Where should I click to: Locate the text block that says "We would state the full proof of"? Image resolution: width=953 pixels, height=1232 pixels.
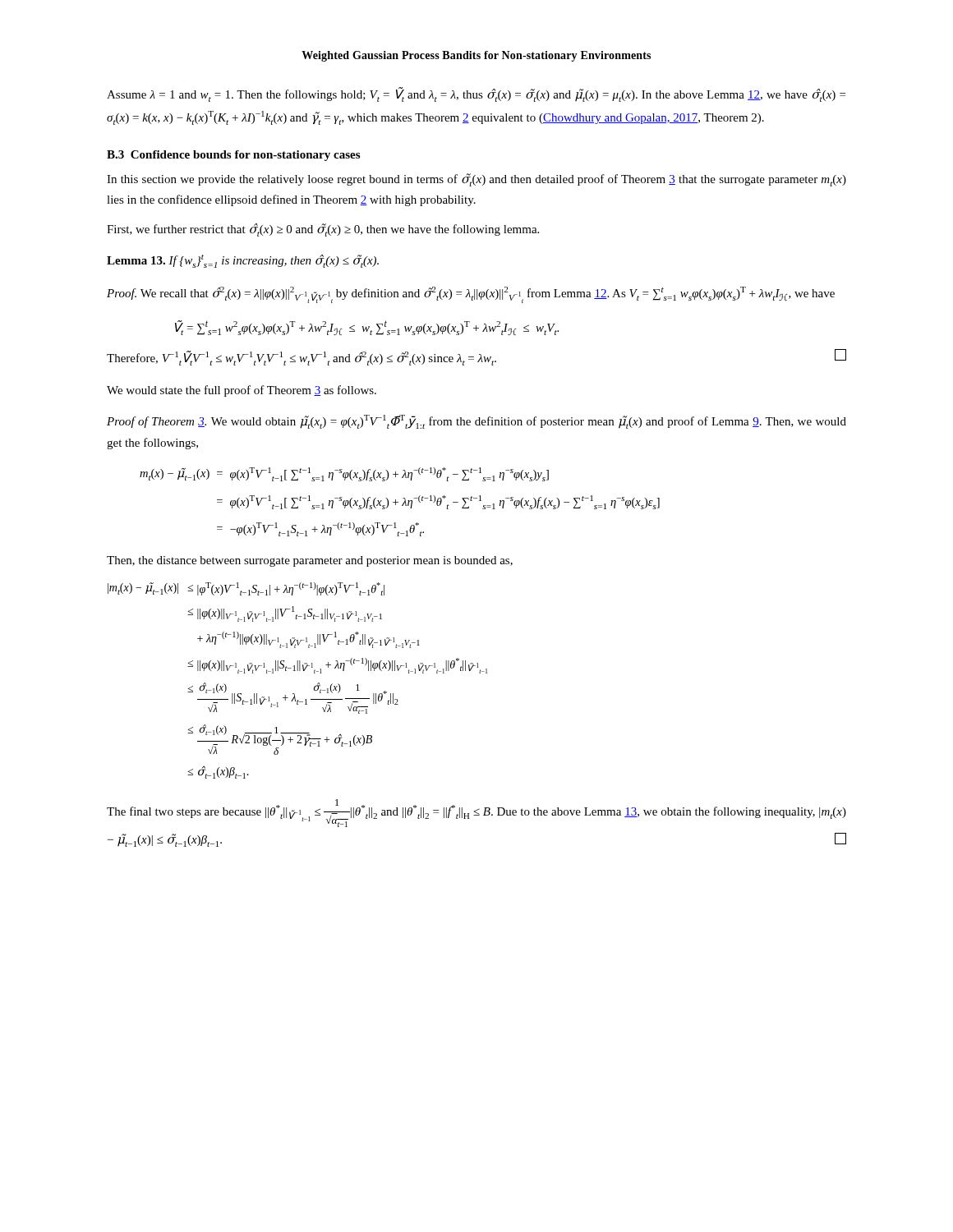pos(242,390)
